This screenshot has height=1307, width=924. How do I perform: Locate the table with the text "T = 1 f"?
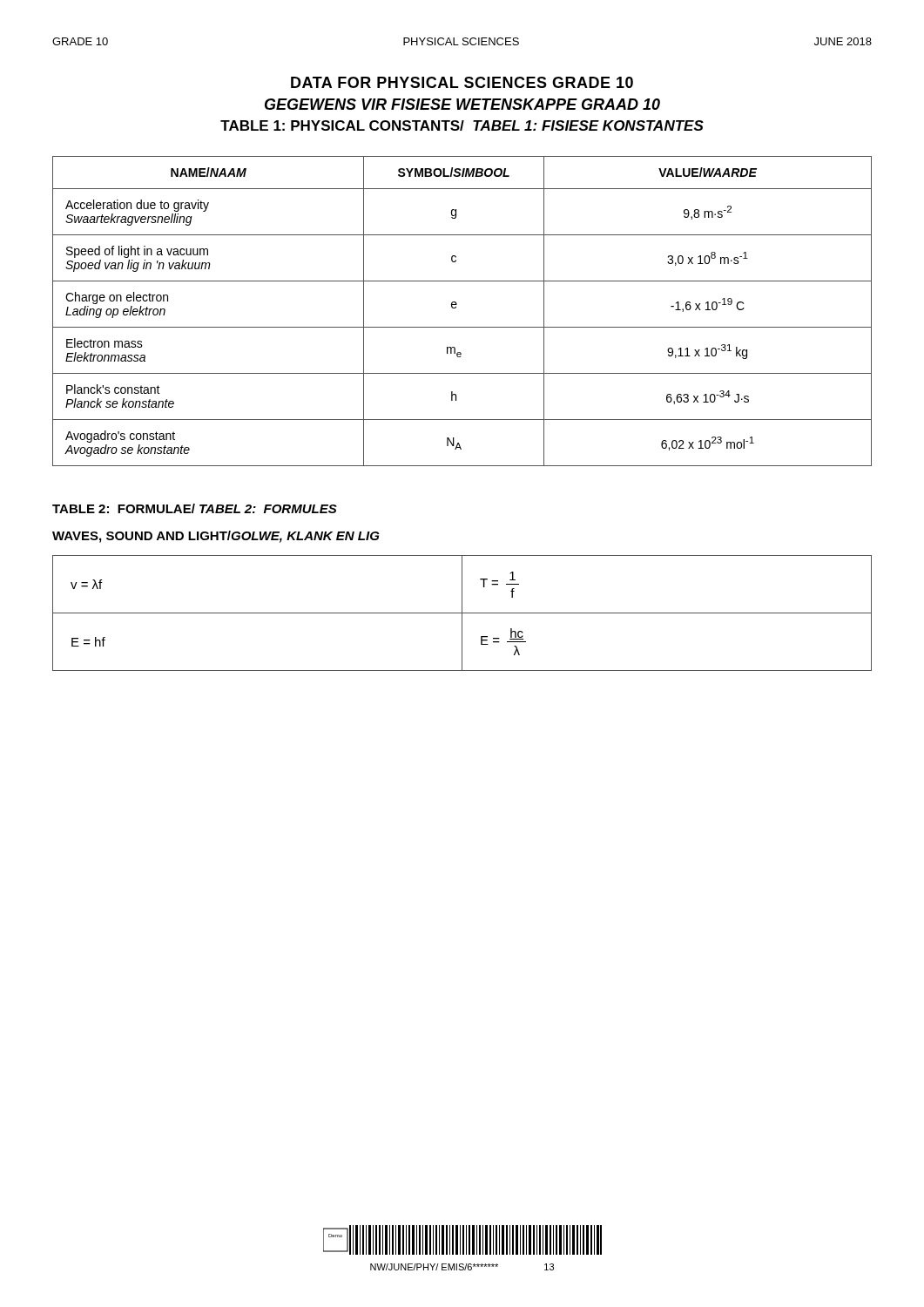click(x=462, y=613)
